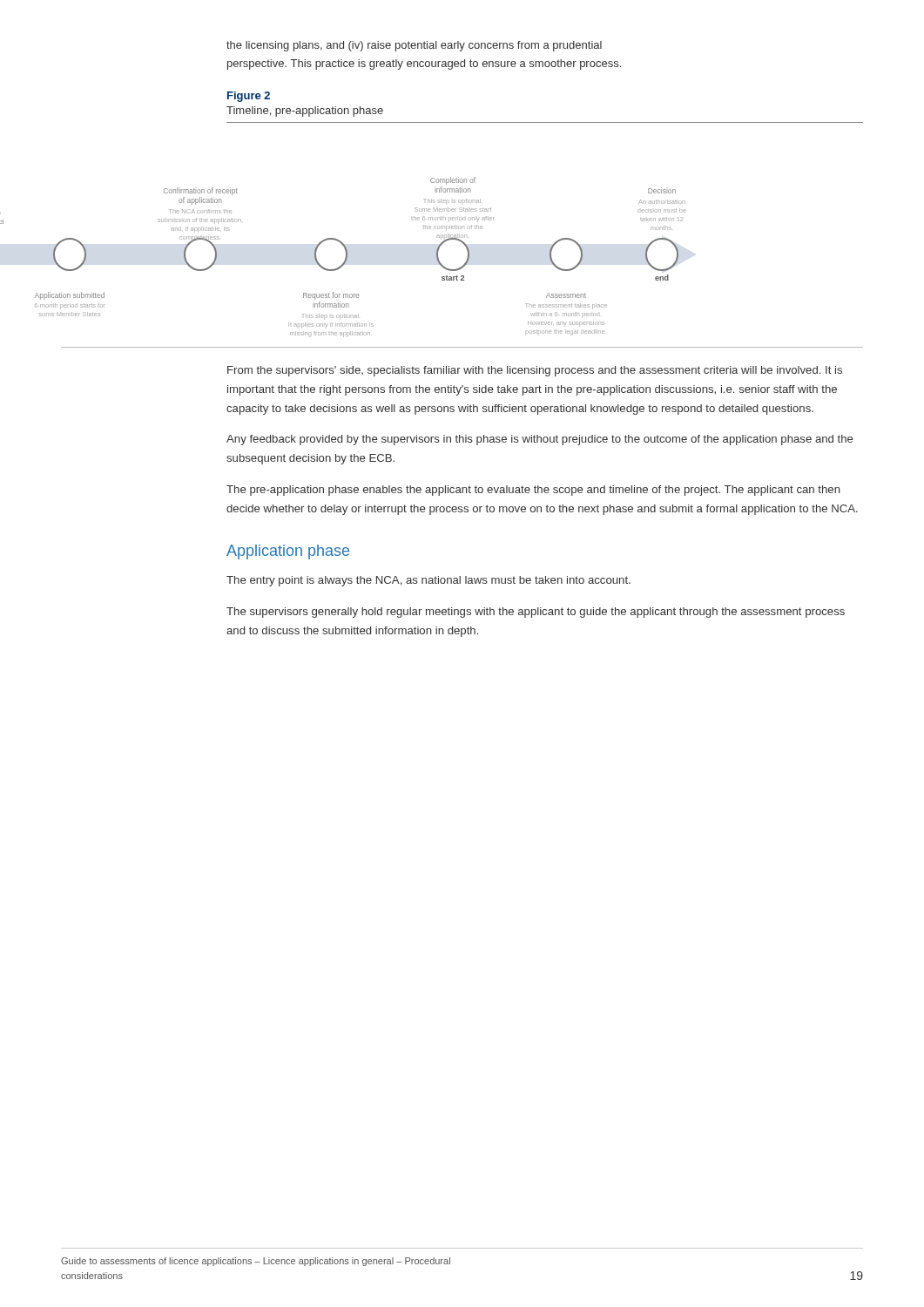The height and width of the screenshot is (1307, 924).
Task: Point to the block beginning "The entry point is always the"
Action: click(x=429, y=580)
